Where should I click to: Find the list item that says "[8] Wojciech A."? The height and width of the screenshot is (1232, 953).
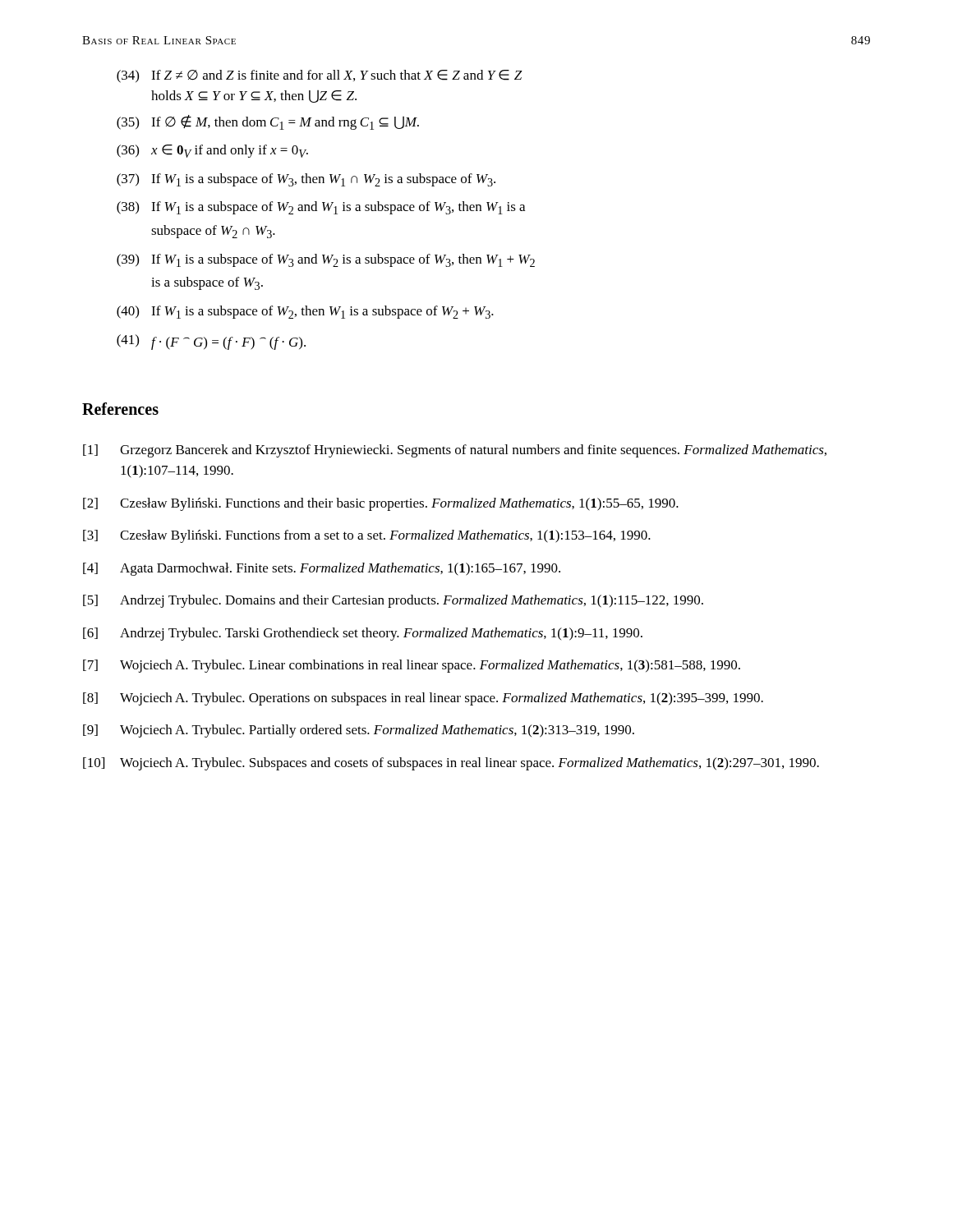click(476, 698)
